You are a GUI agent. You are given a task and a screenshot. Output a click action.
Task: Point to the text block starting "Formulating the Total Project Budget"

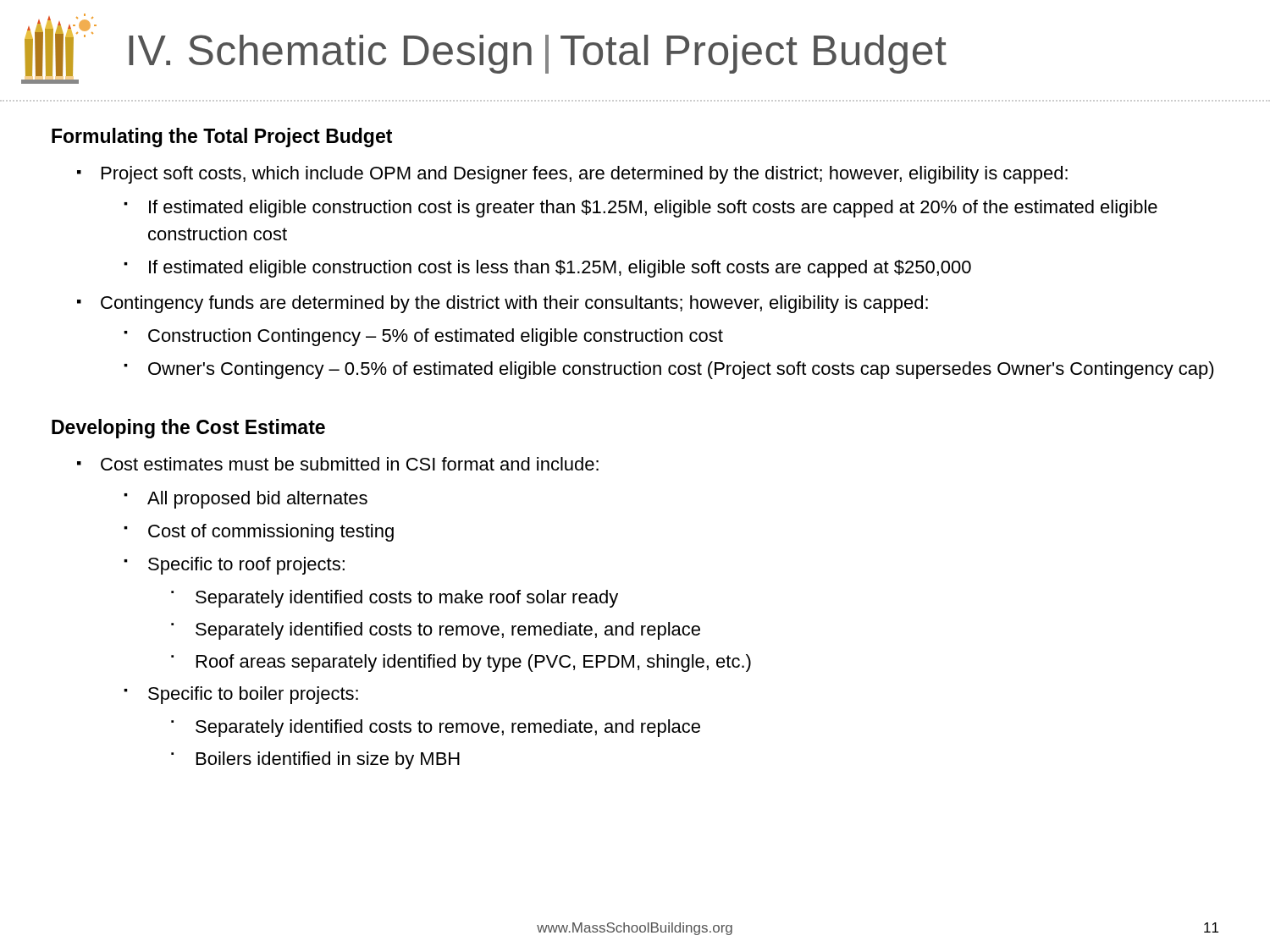click(222, 136)
